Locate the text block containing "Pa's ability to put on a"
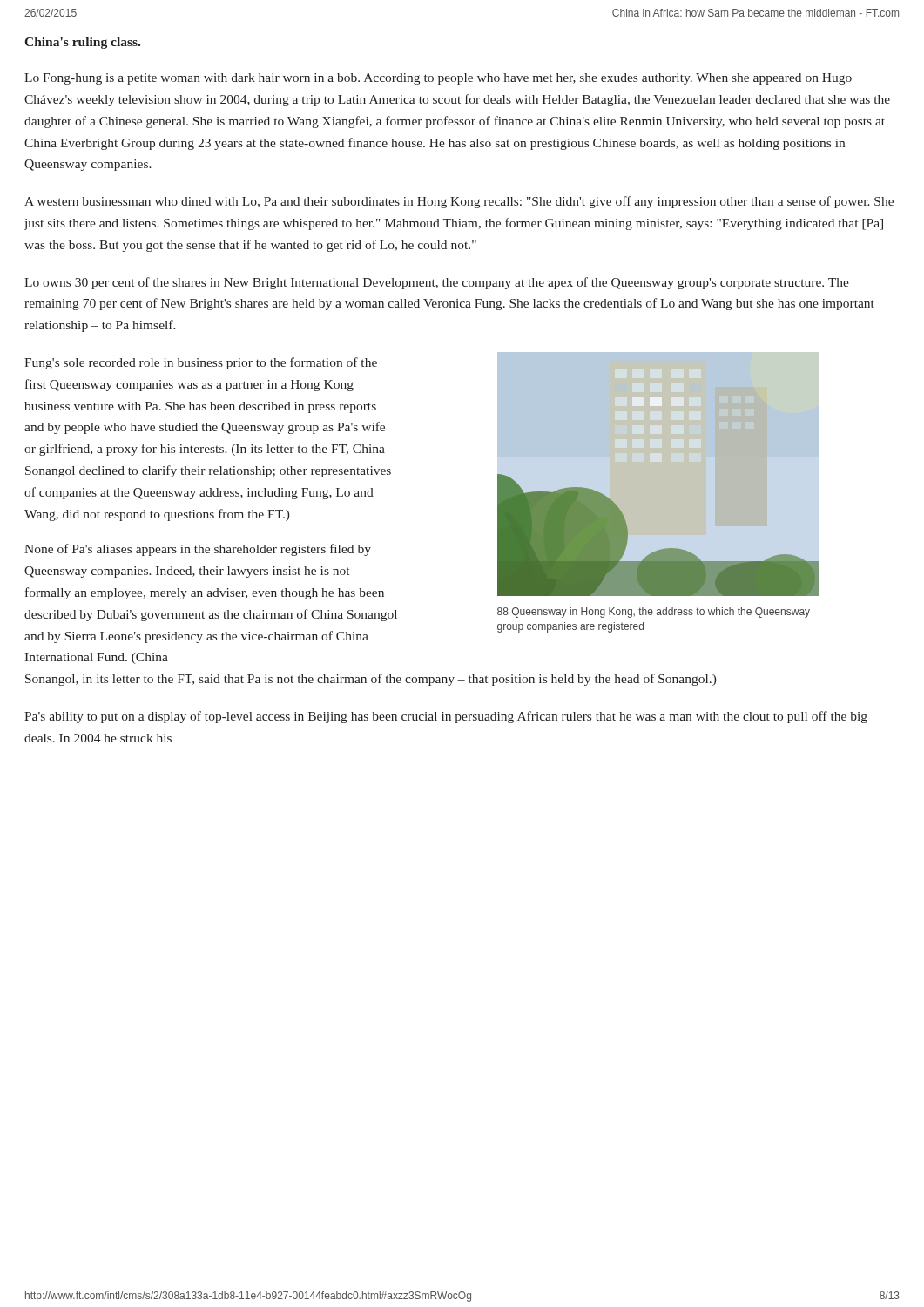The image size is (924, 1307). point(462,727)
